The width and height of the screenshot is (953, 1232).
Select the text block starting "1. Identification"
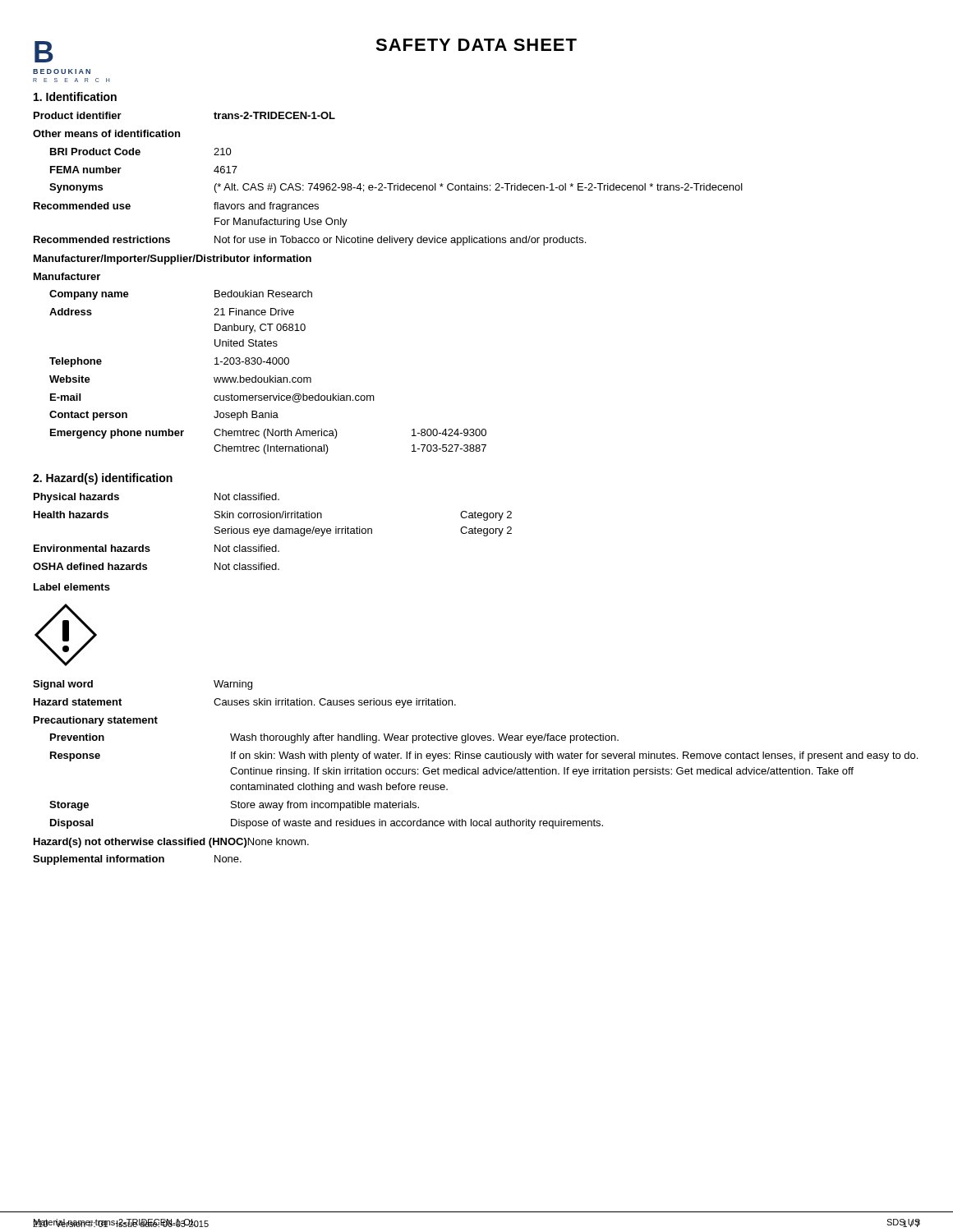(x=75, y=97)
